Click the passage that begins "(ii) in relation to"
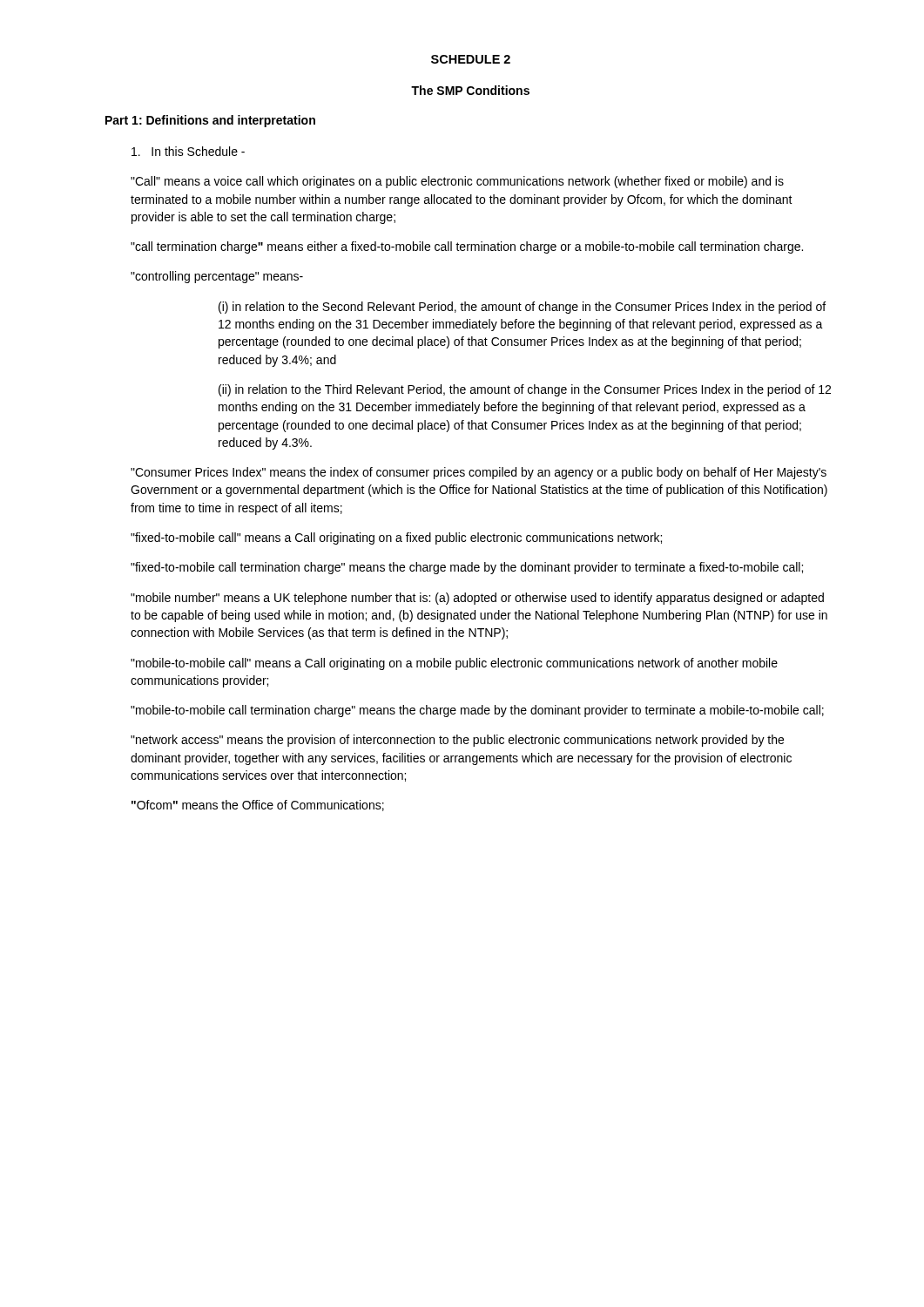This screenshot has height=1307, width=924. point(525,416)
